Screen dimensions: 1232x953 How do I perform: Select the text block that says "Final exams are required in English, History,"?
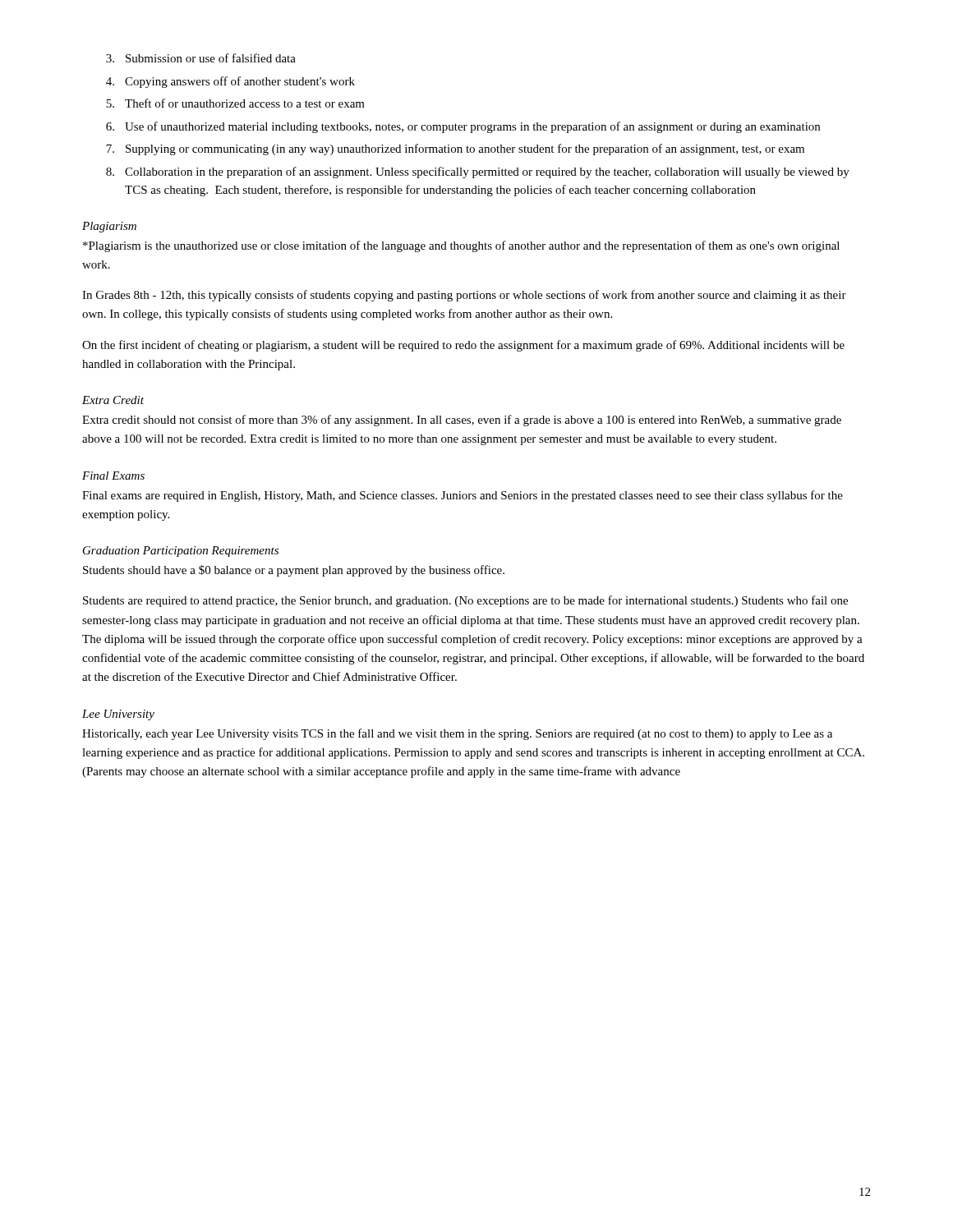point(462,504)
